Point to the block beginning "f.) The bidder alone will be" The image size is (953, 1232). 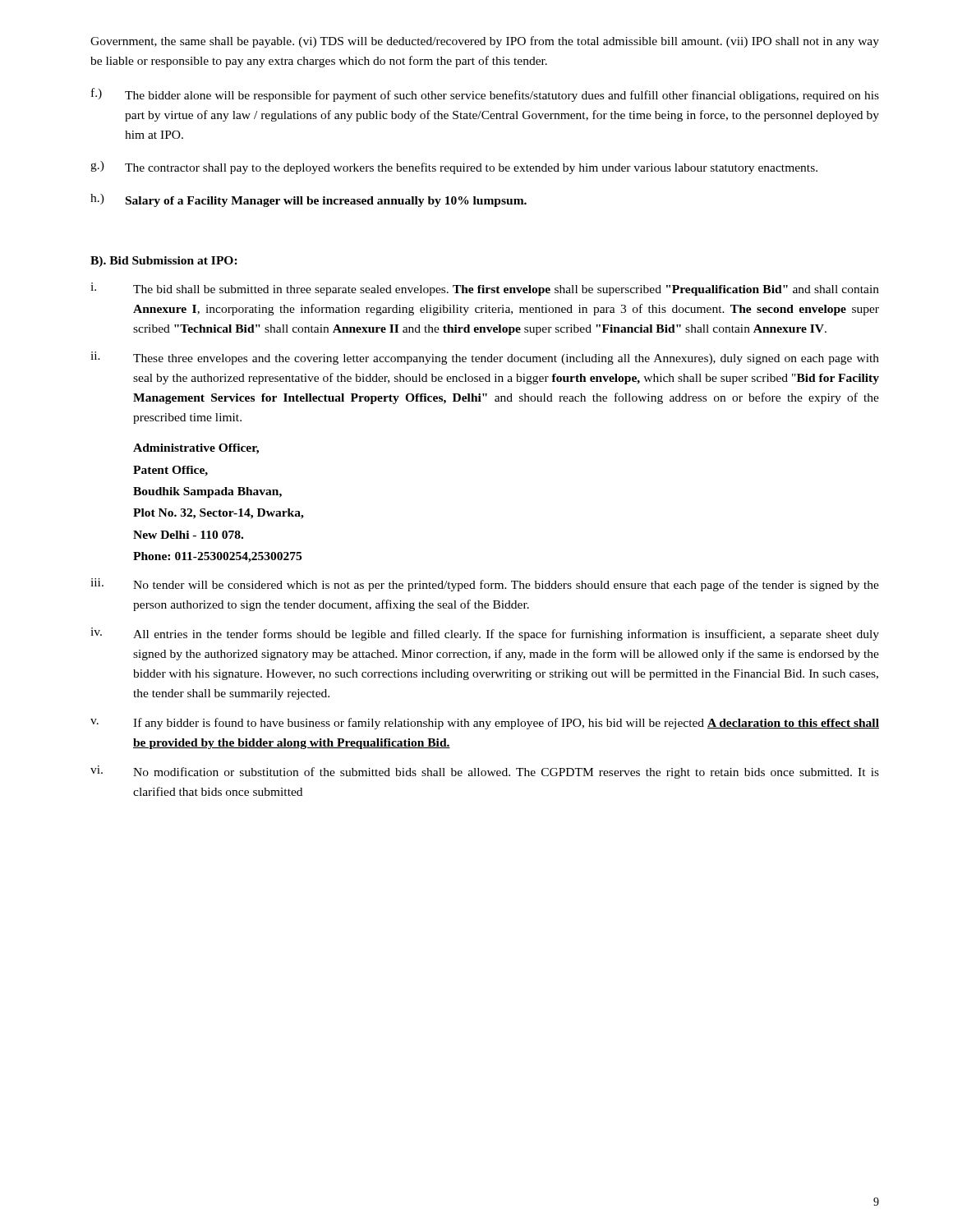[485, 115]
